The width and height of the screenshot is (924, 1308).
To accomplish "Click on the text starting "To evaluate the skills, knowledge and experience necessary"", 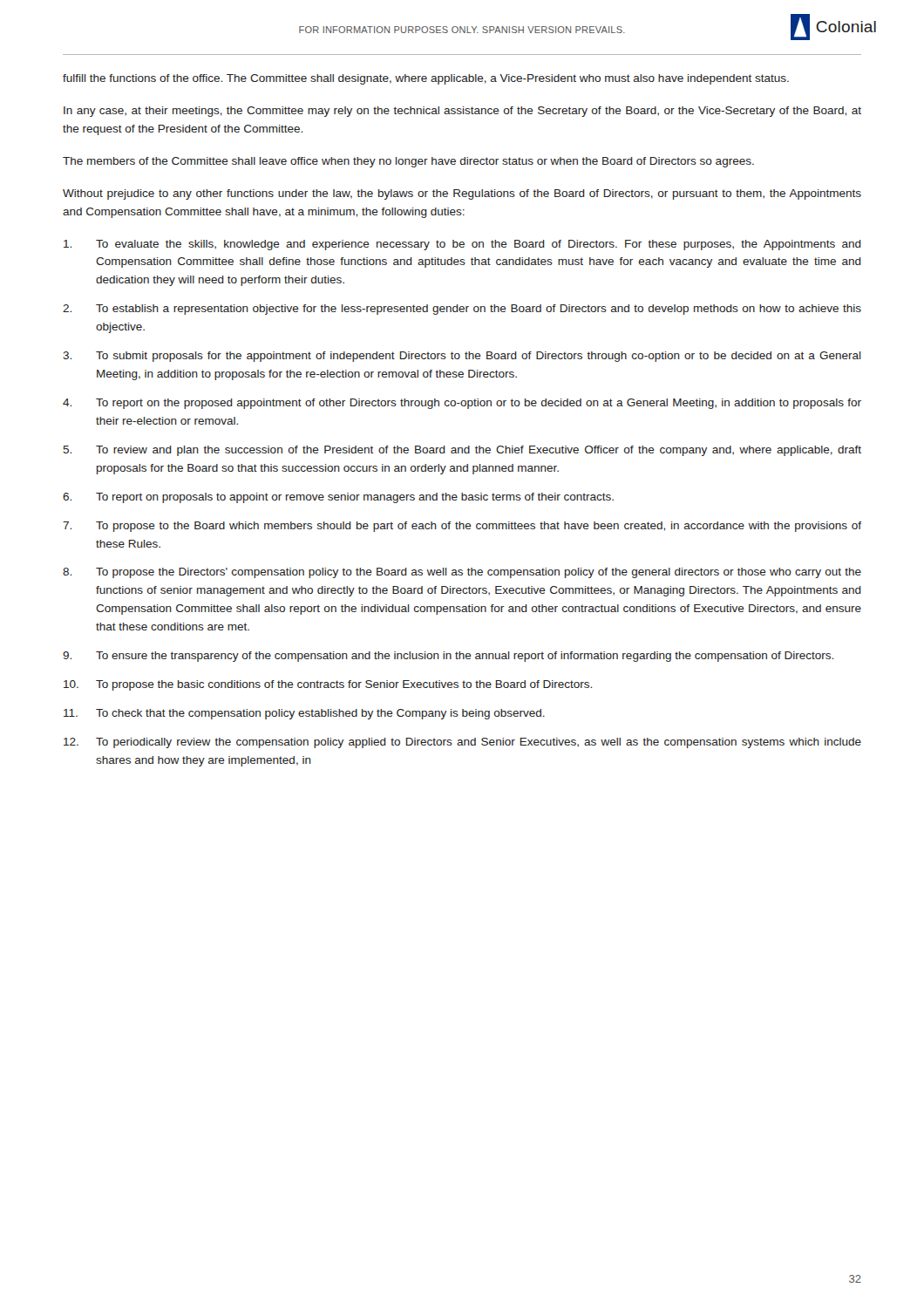I will point(462,262).
